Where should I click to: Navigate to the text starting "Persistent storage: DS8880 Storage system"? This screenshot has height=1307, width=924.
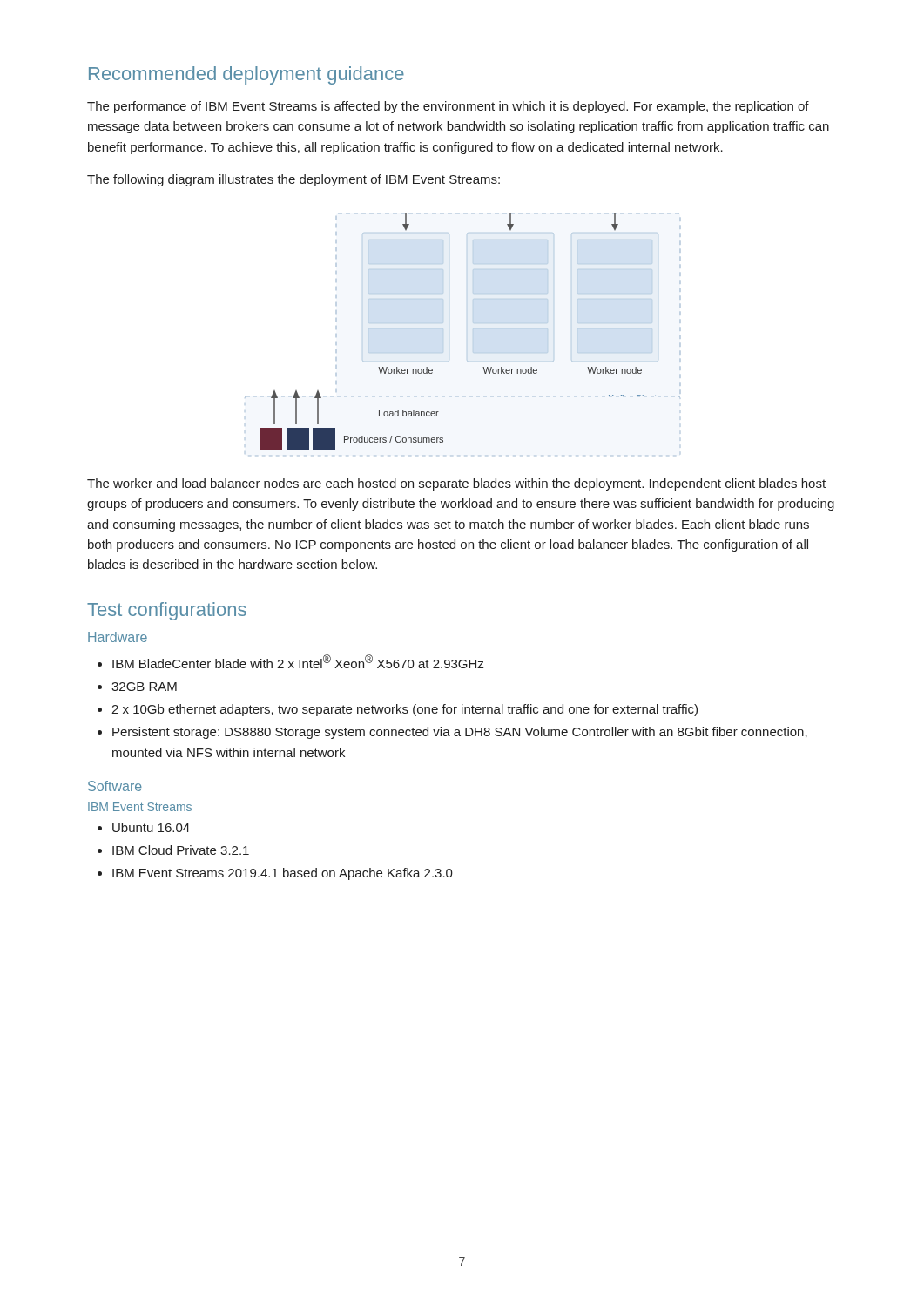[x=460, y=742]
